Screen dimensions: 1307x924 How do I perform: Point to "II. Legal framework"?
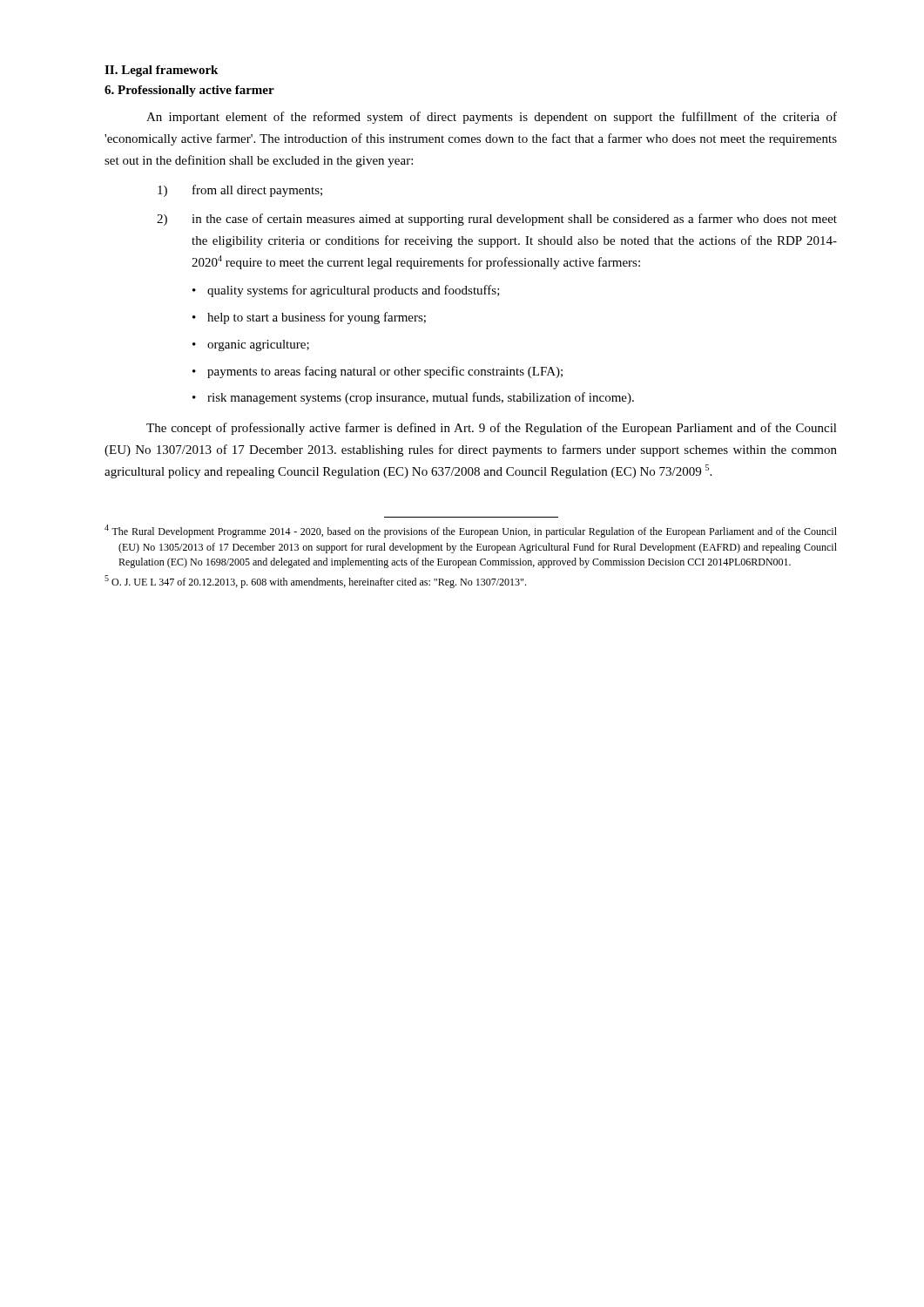(x=161, y=70)
